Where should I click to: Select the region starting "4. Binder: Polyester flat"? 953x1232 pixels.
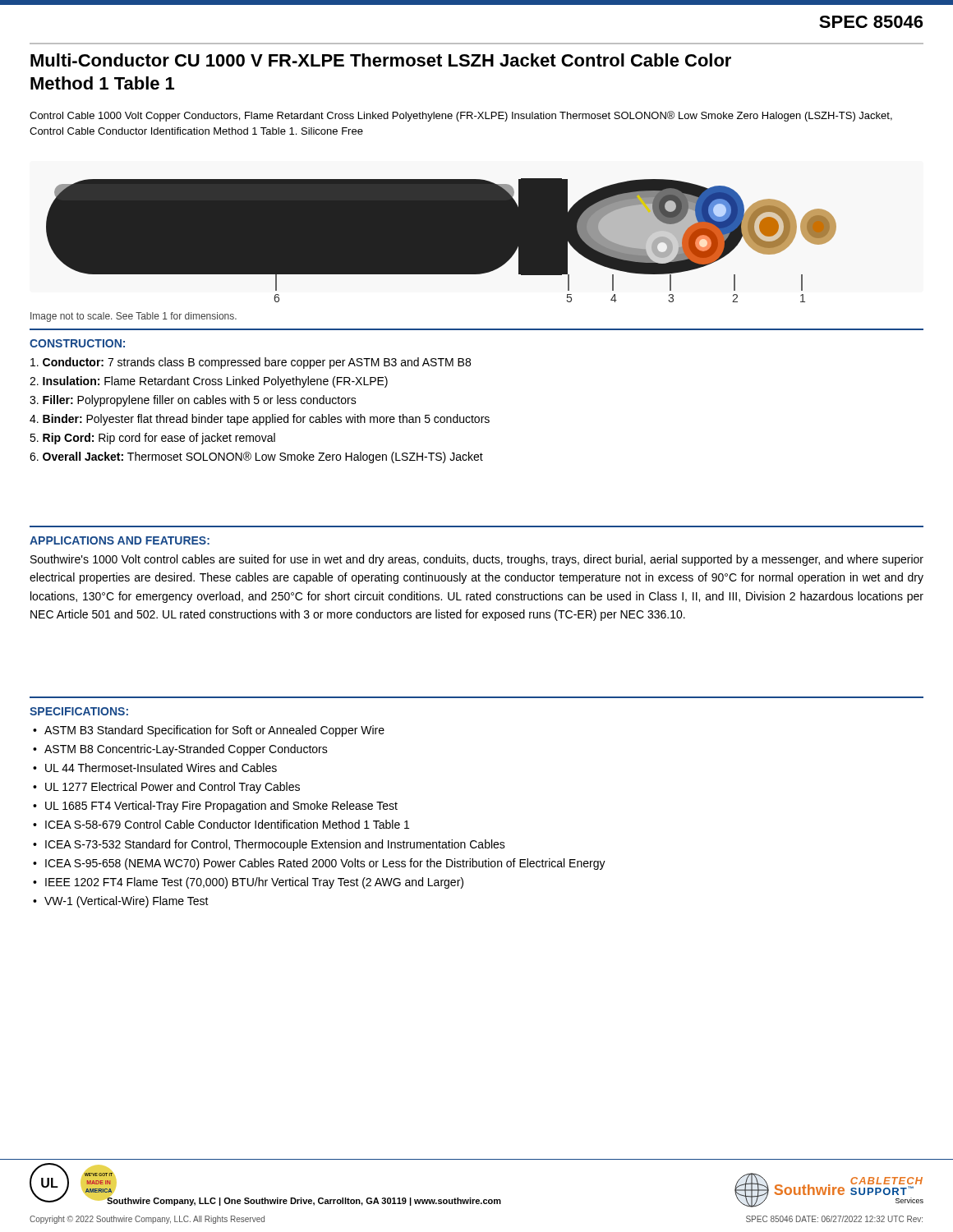[260, 419]
